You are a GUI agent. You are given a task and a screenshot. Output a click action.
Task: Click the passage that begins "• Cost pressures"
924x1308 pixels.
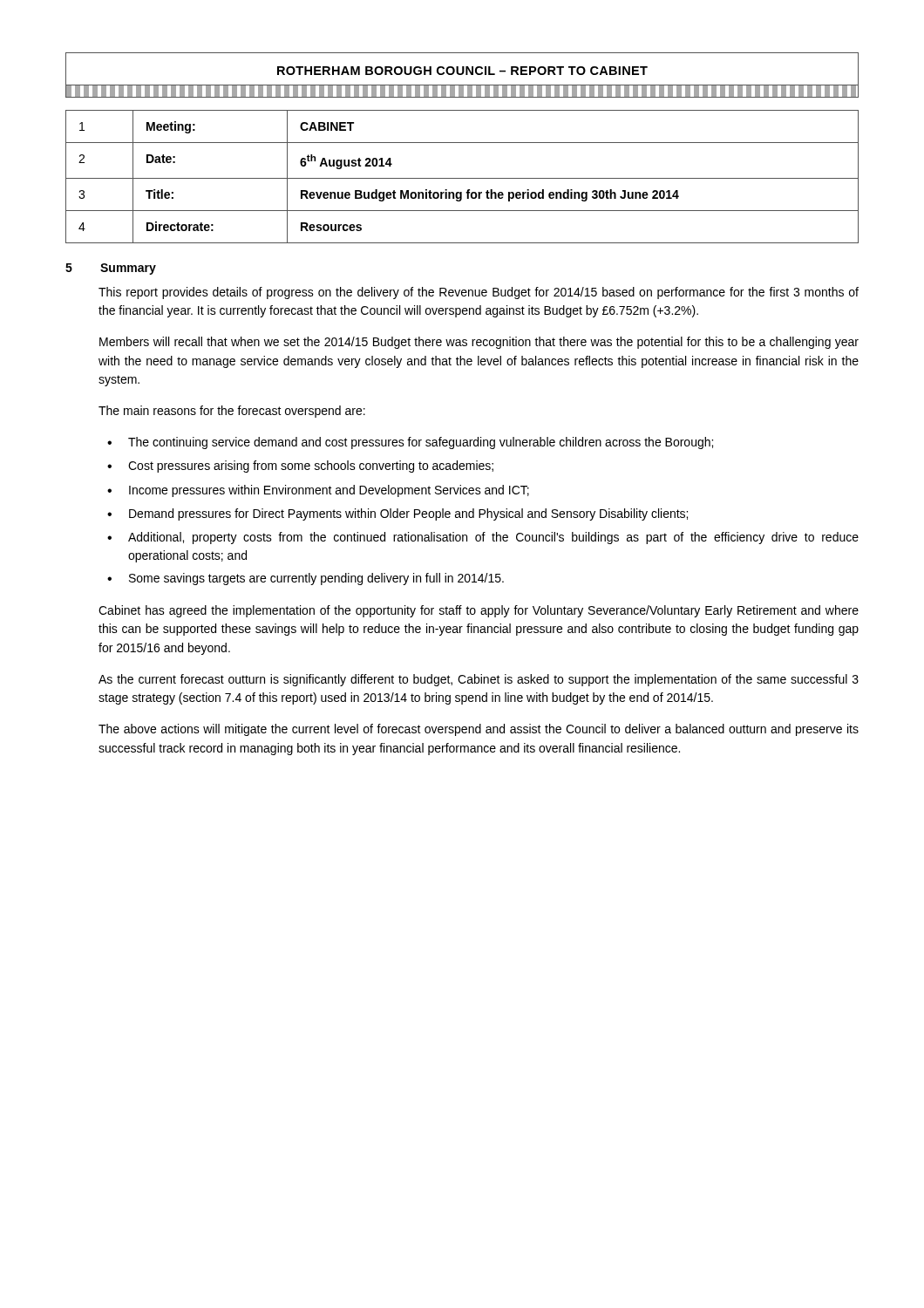[x=483, y=467]
